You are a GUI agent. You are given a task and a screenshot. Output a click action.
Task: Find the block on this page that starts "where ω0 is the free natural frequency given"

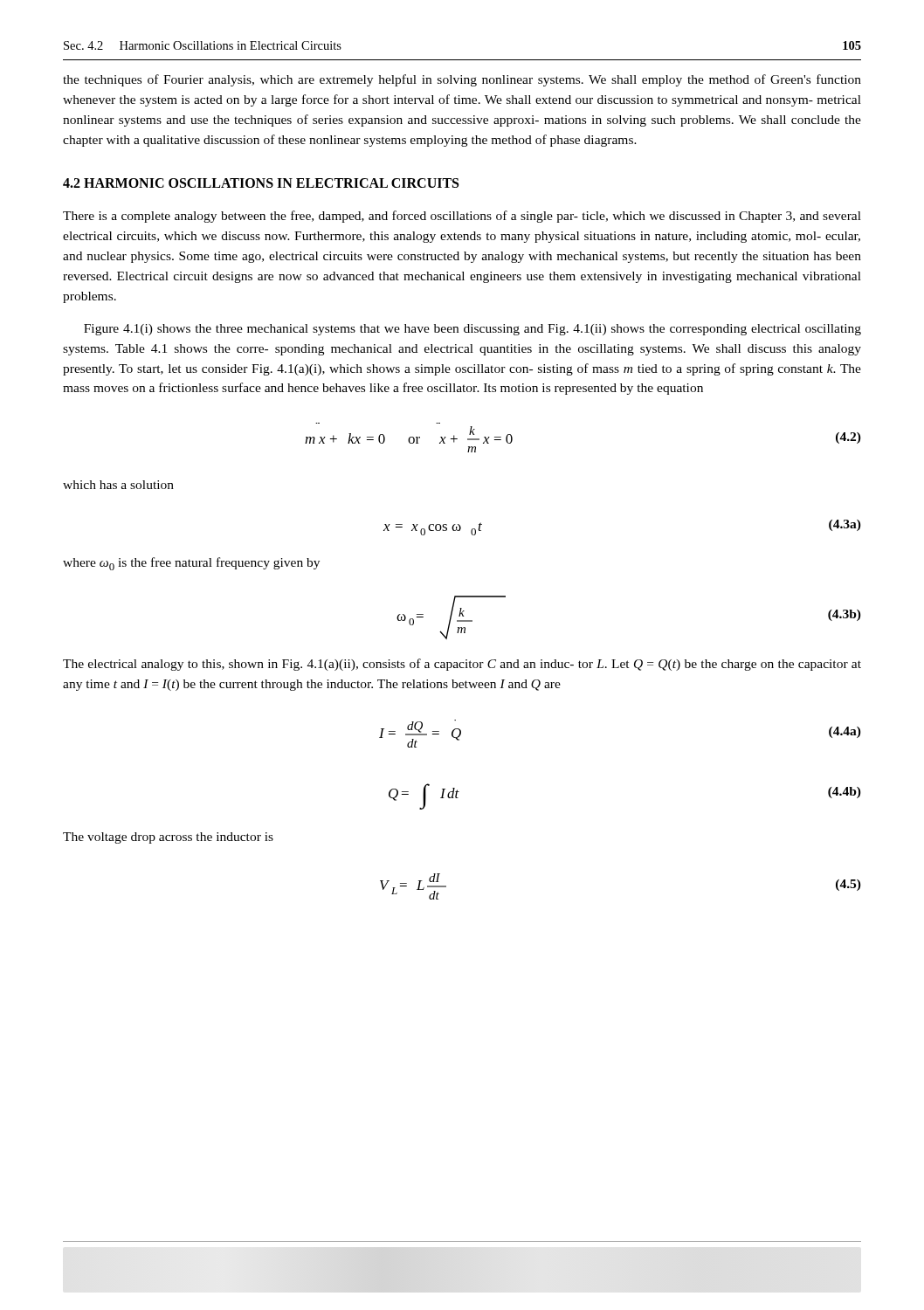[x=192, y=564]
